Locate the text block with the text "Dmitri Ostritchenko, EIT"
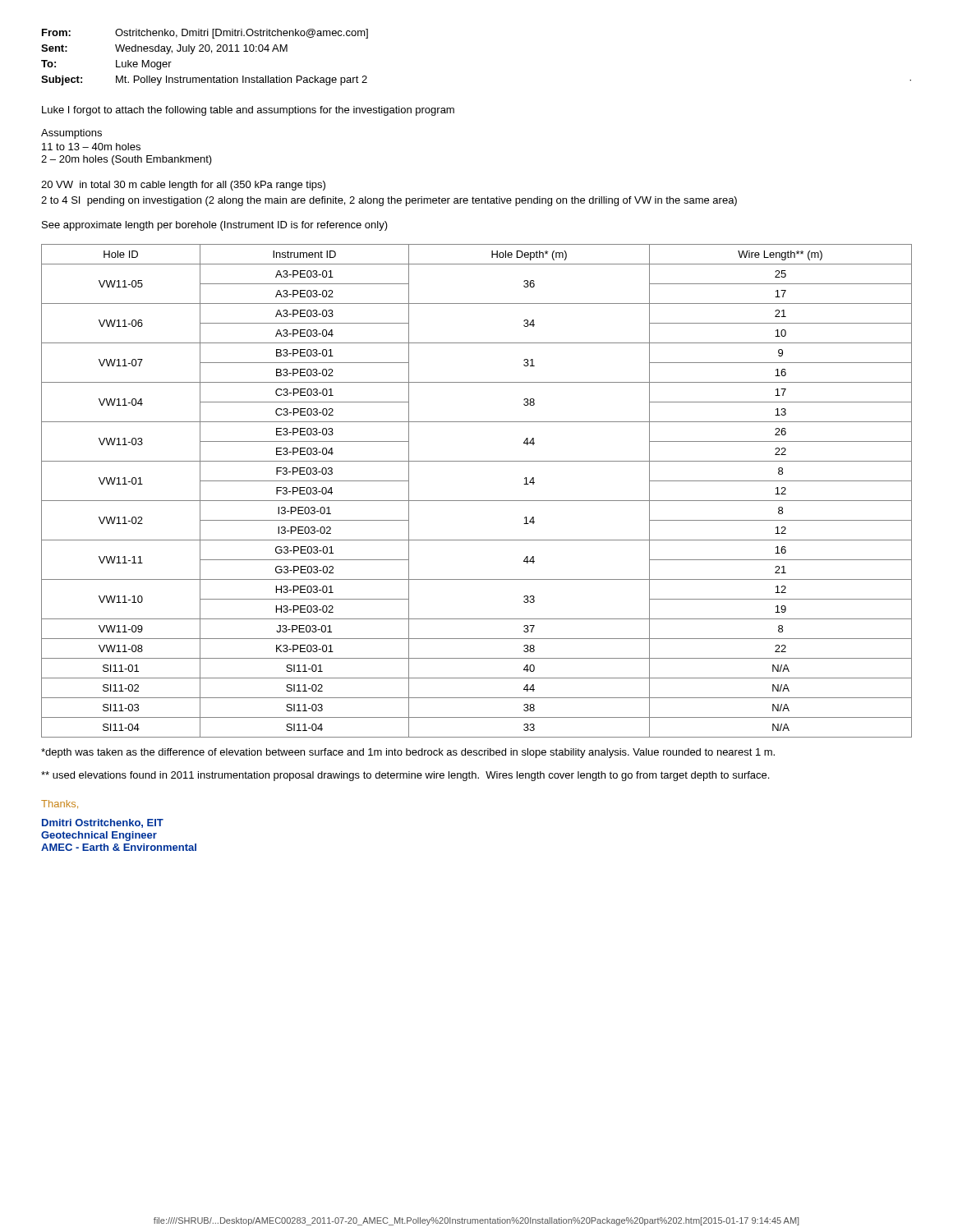This screenshot has height=1232, width=953. pos(103,823)
